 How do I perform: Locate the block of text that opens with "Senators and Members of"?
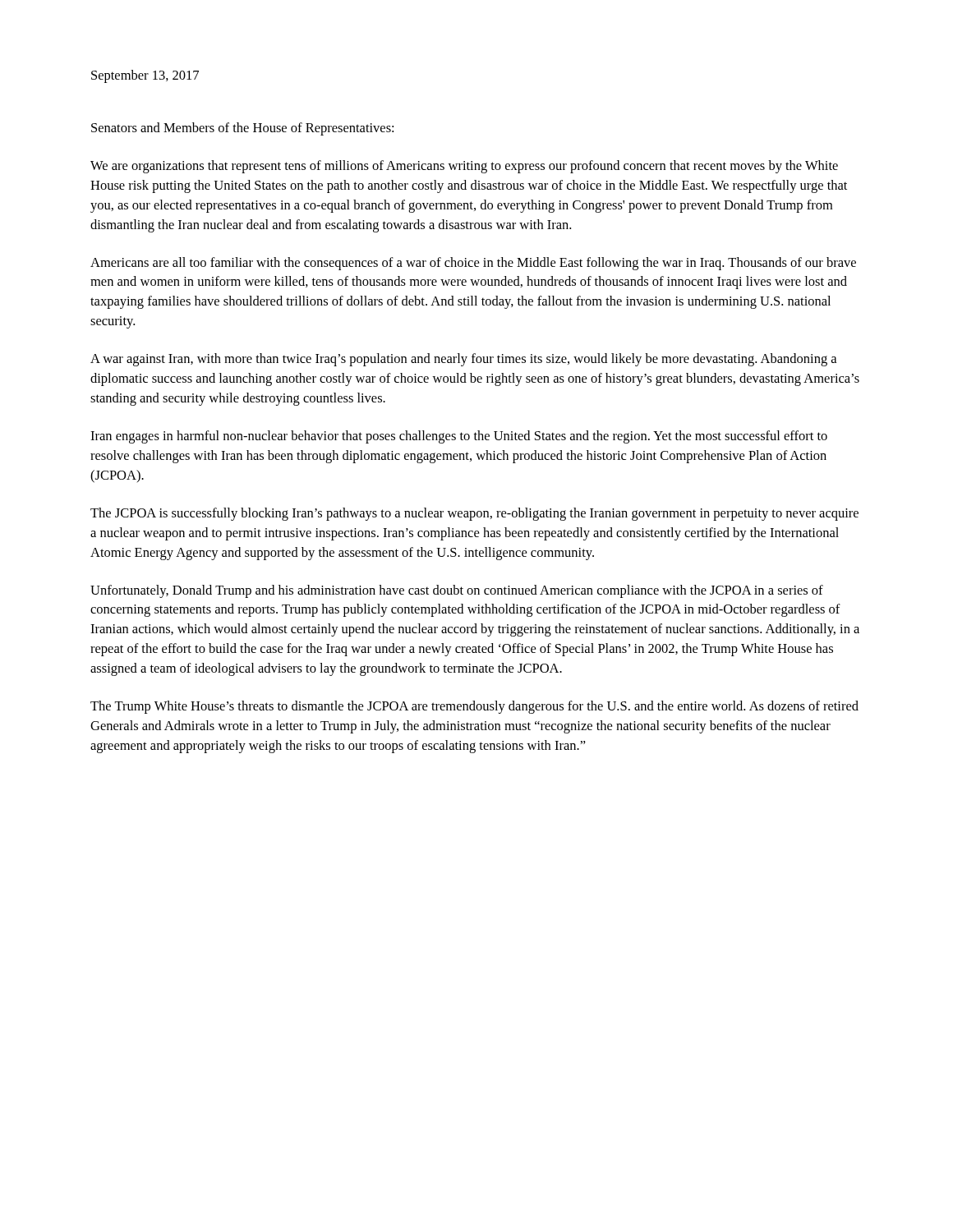click(243, 128)
